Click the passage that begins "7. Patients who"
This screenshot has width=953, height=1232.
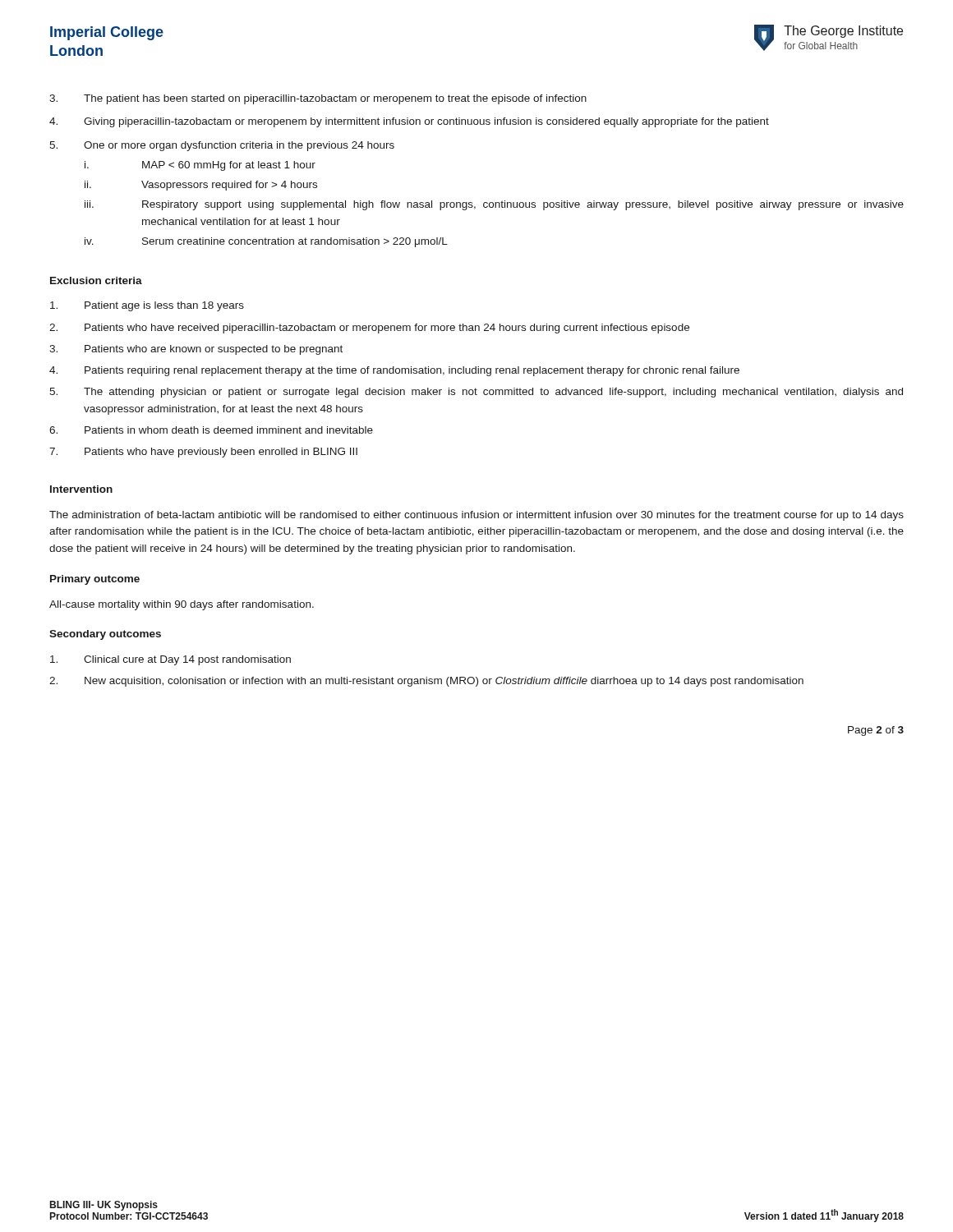203,453
